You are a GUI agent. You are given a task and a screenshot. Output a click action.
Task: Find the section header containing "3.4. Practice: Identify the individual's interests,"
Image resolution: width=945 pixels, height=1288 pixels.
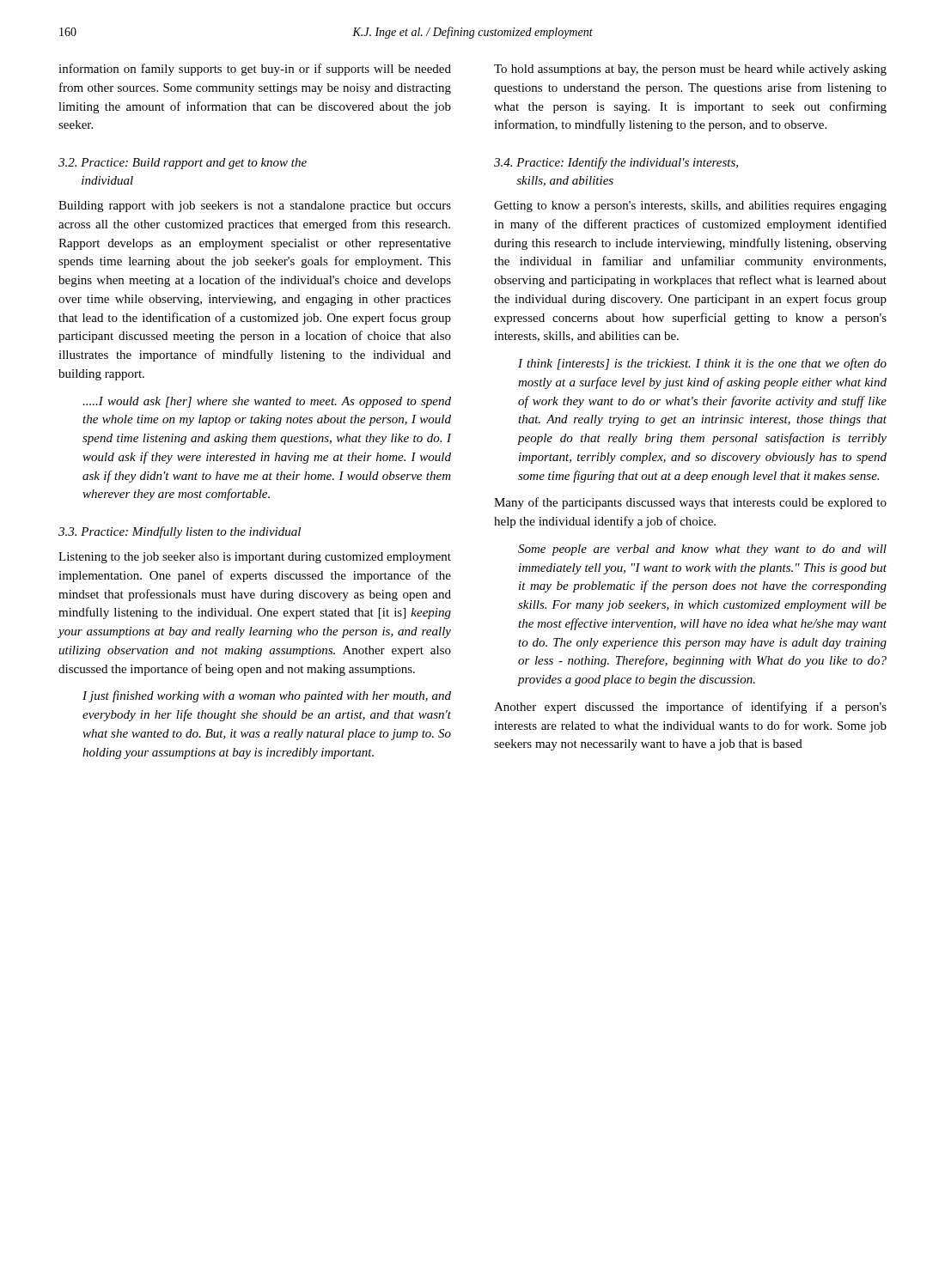616,171
